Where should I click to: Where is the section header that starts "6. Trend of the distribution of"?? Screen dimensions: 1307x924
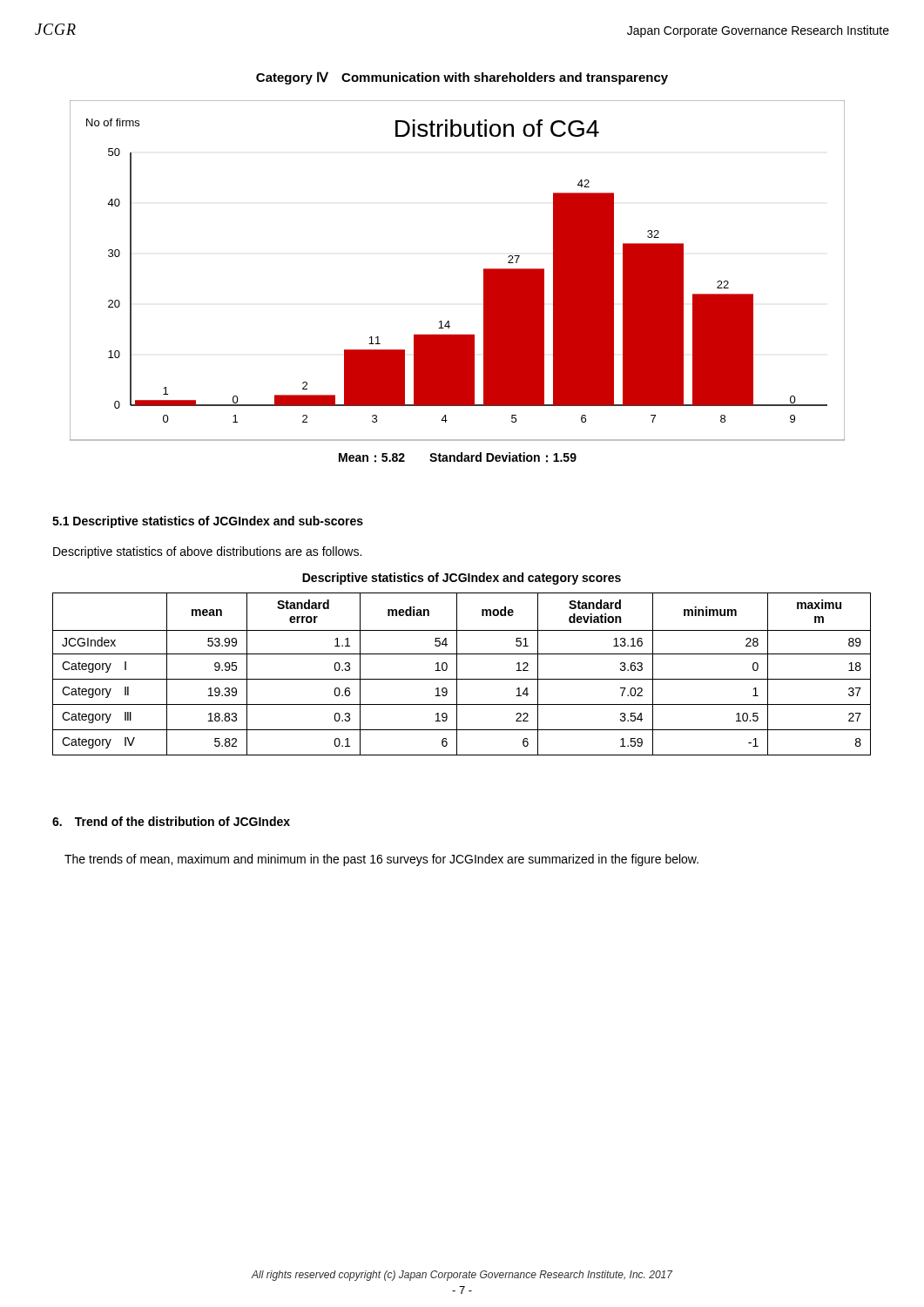(171, 822)
